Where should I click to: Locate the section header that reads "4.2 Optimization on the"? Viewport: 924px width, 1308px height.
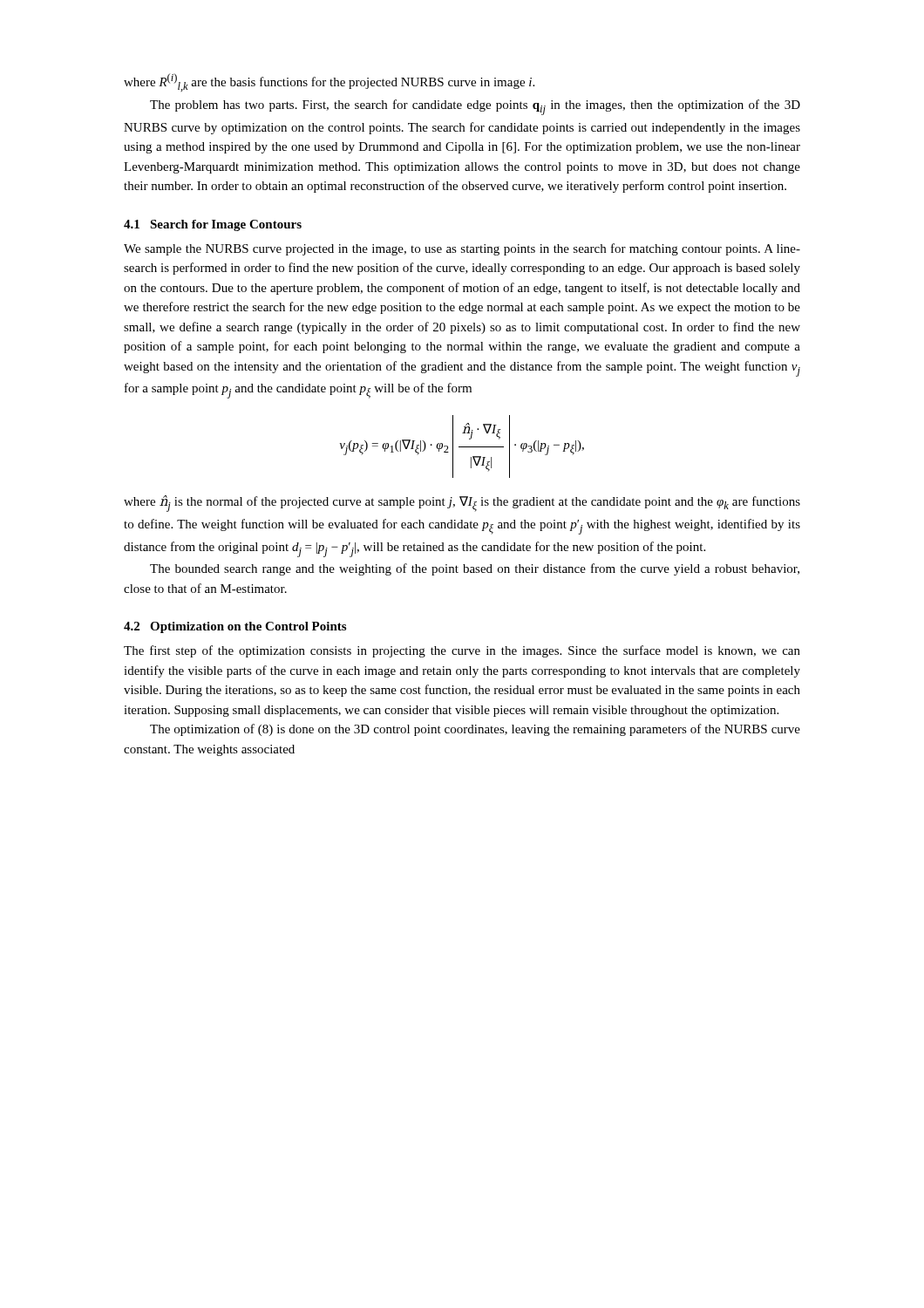[x=235, y=626]
